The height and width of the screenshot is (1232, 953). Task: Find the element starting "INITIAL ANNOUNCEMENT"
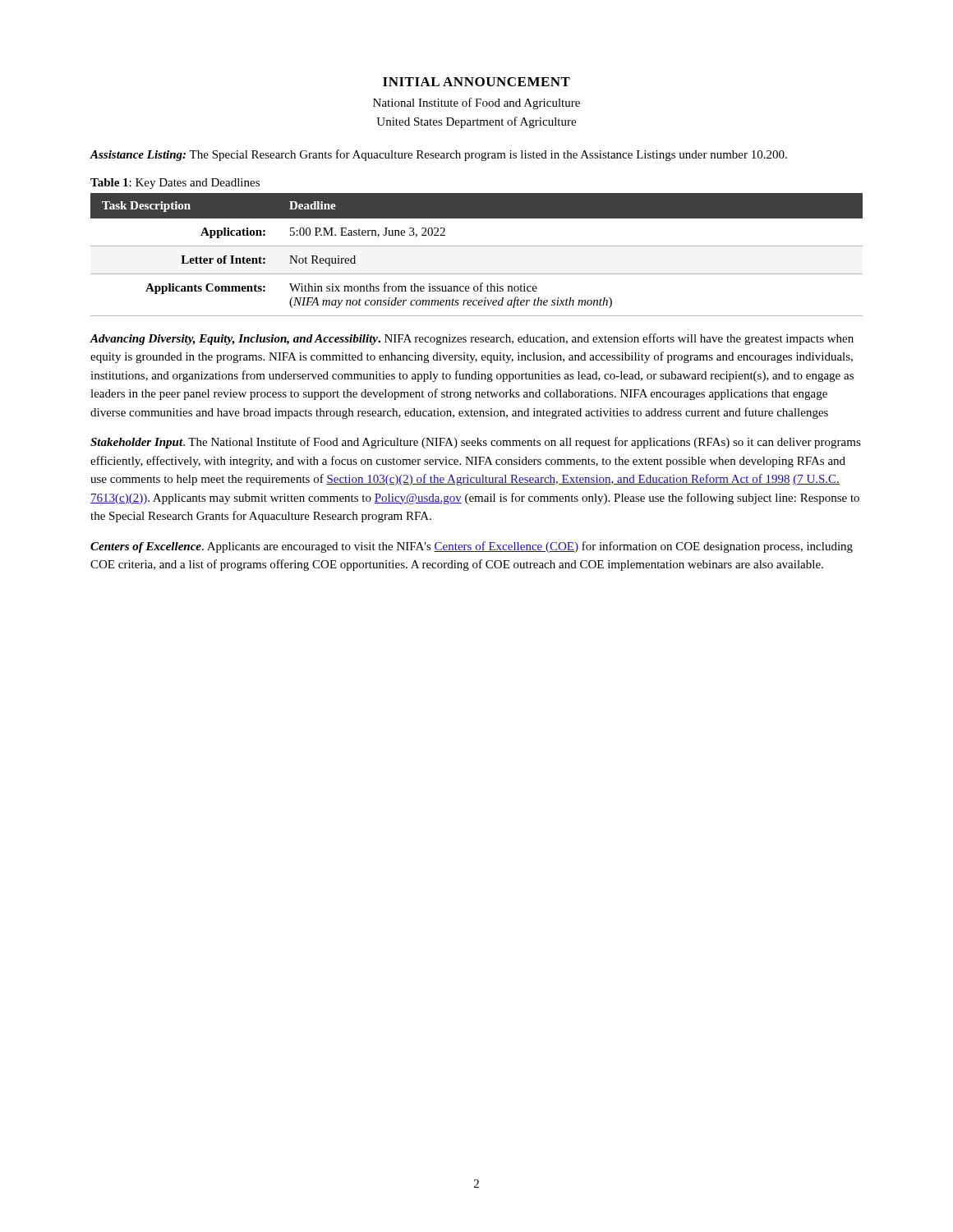[x=476, y=82]
